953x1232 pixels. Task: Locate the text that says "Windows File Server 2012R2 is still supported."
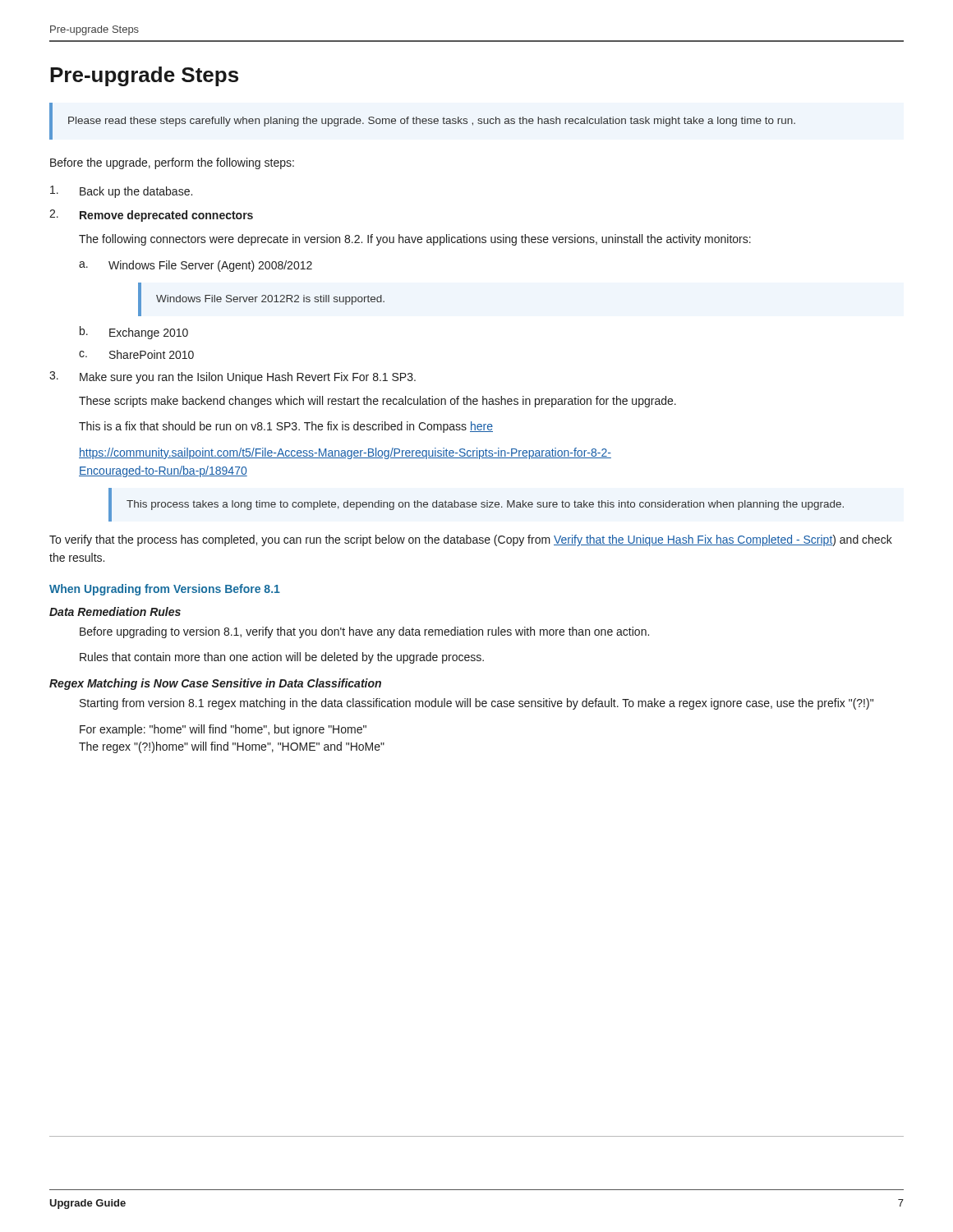click(271, 298)
